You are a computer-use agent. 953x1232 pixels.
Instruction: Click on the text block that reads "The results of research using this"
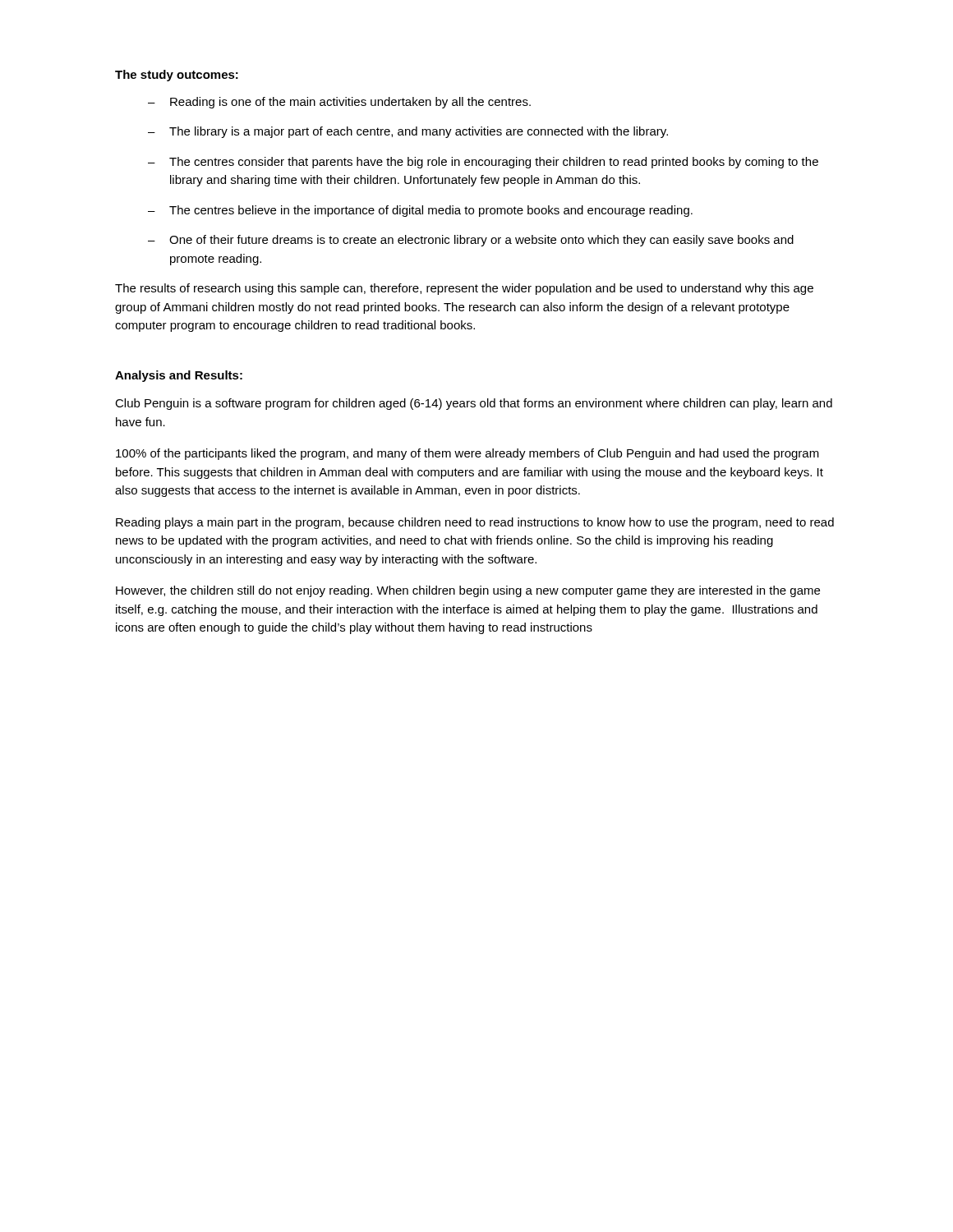tap(464, 306)
